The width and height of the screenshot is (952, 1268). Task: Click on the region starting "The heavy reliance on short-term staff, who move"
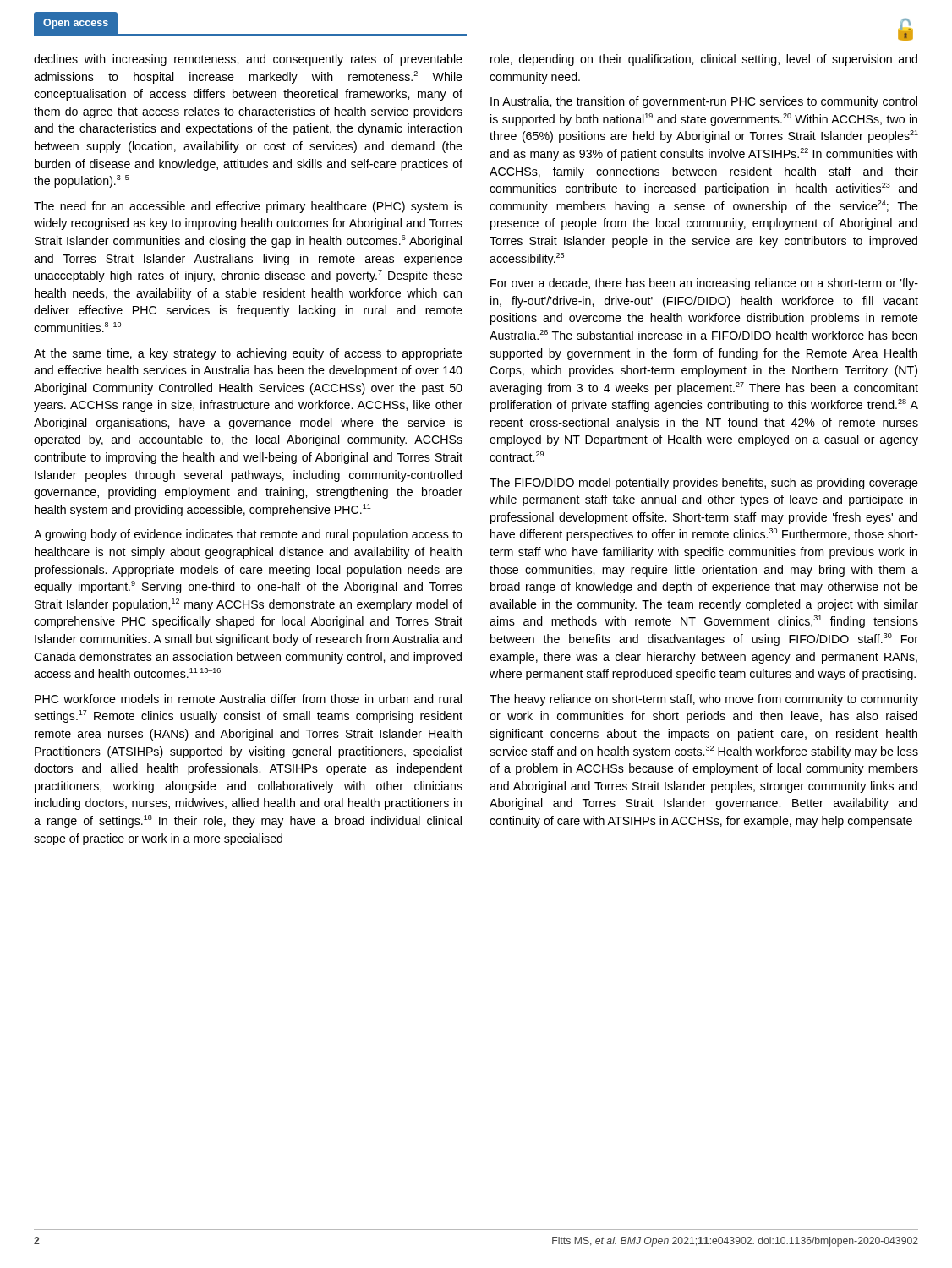point(704,760)
